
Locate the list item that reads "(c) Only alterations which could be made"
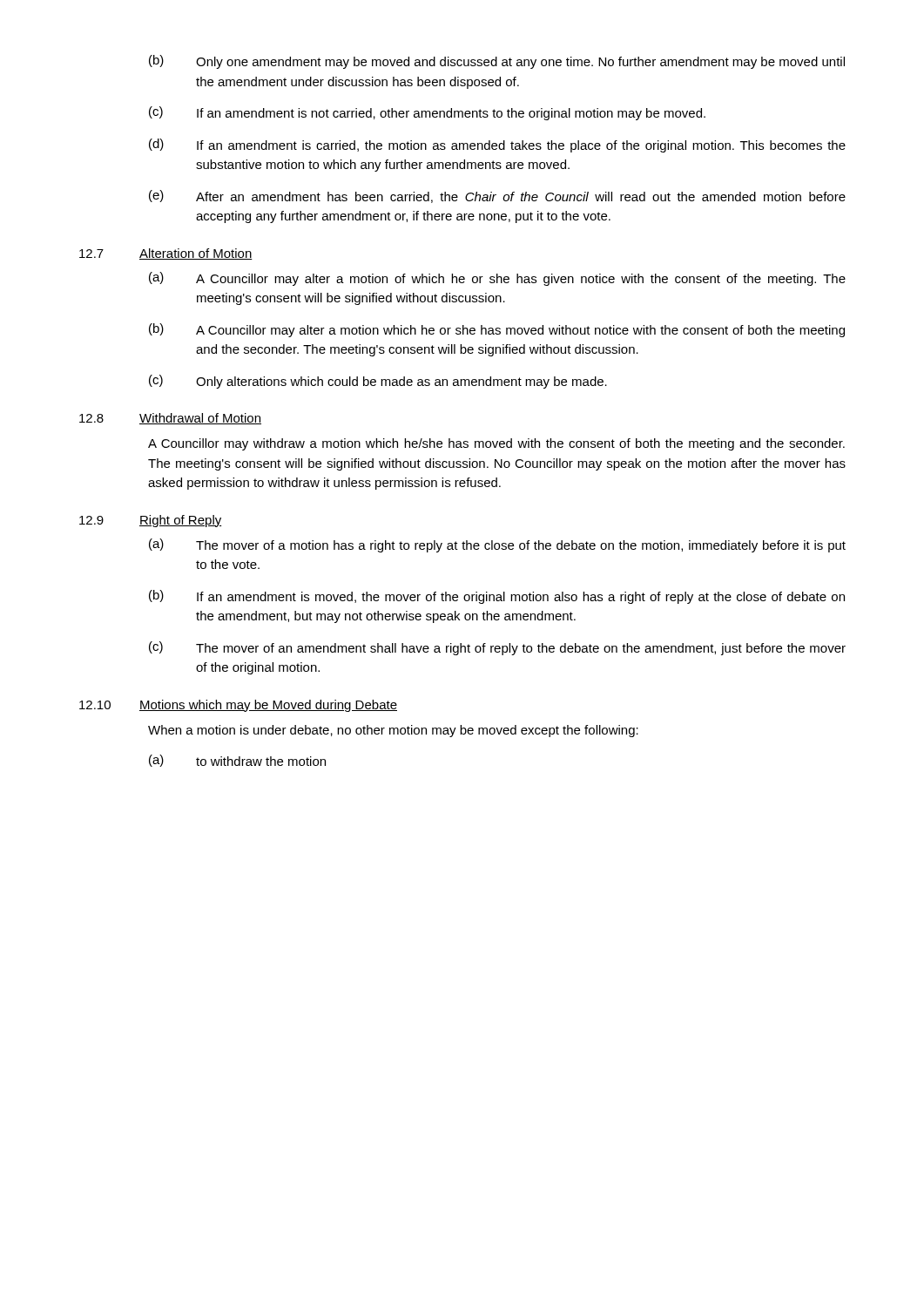pyautogui.click(x=497, y=381)
